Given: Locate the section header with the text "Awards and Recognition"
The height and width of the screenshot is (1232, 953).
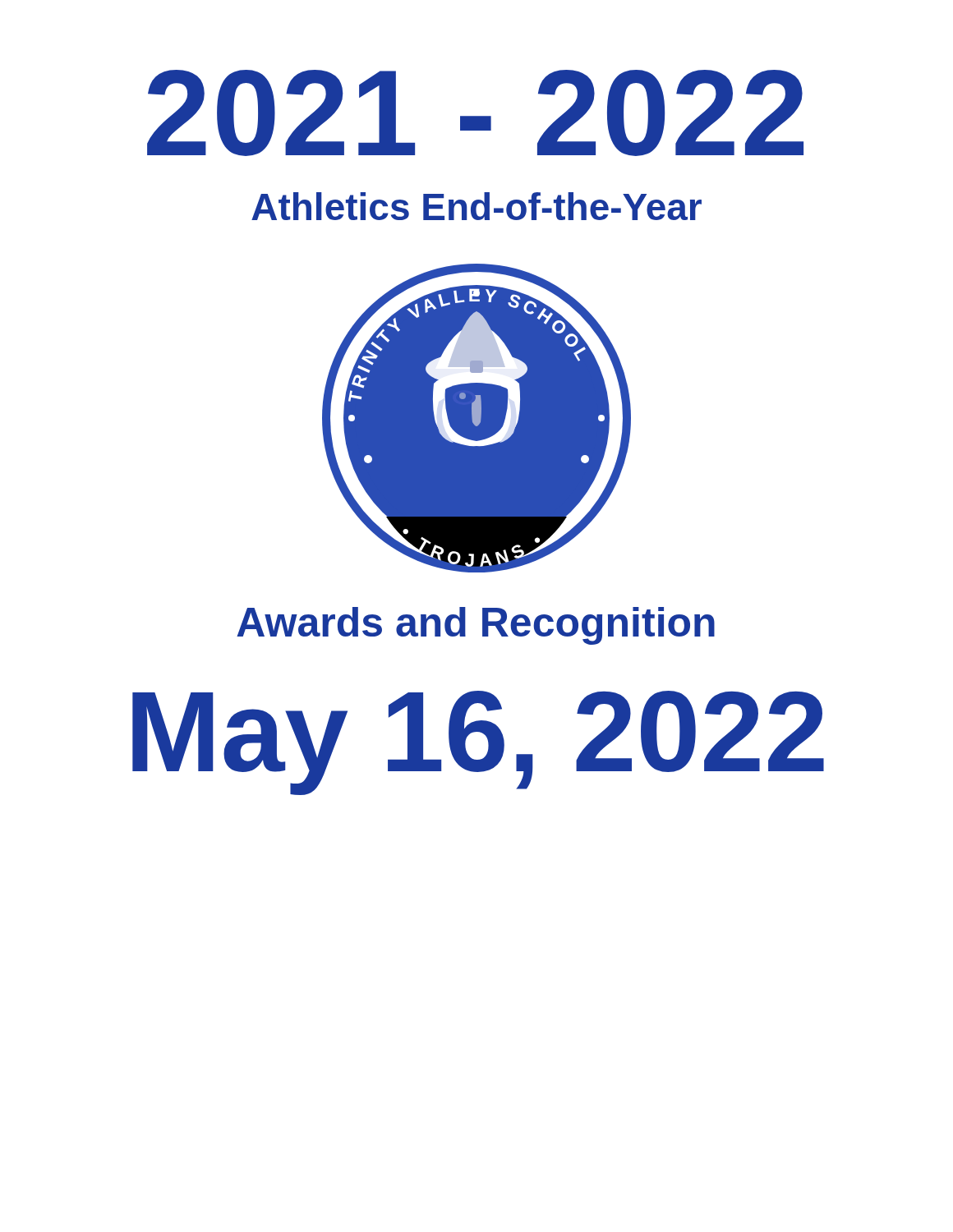Looking at the screenshot, I should tap(476, 623).
